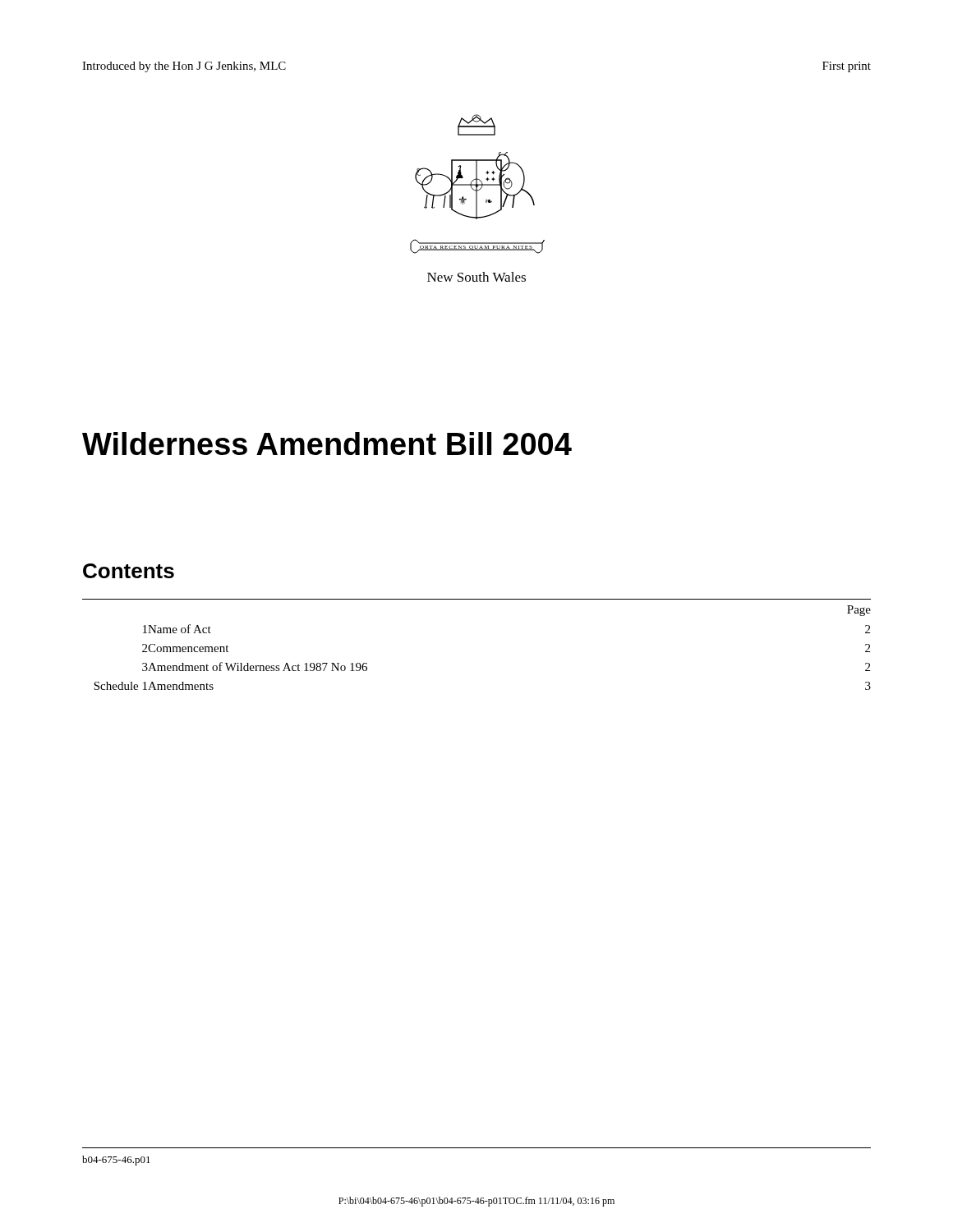Locate the block starting "First print"
This screenshot has width=953, height=1232.
click(846, 66)
